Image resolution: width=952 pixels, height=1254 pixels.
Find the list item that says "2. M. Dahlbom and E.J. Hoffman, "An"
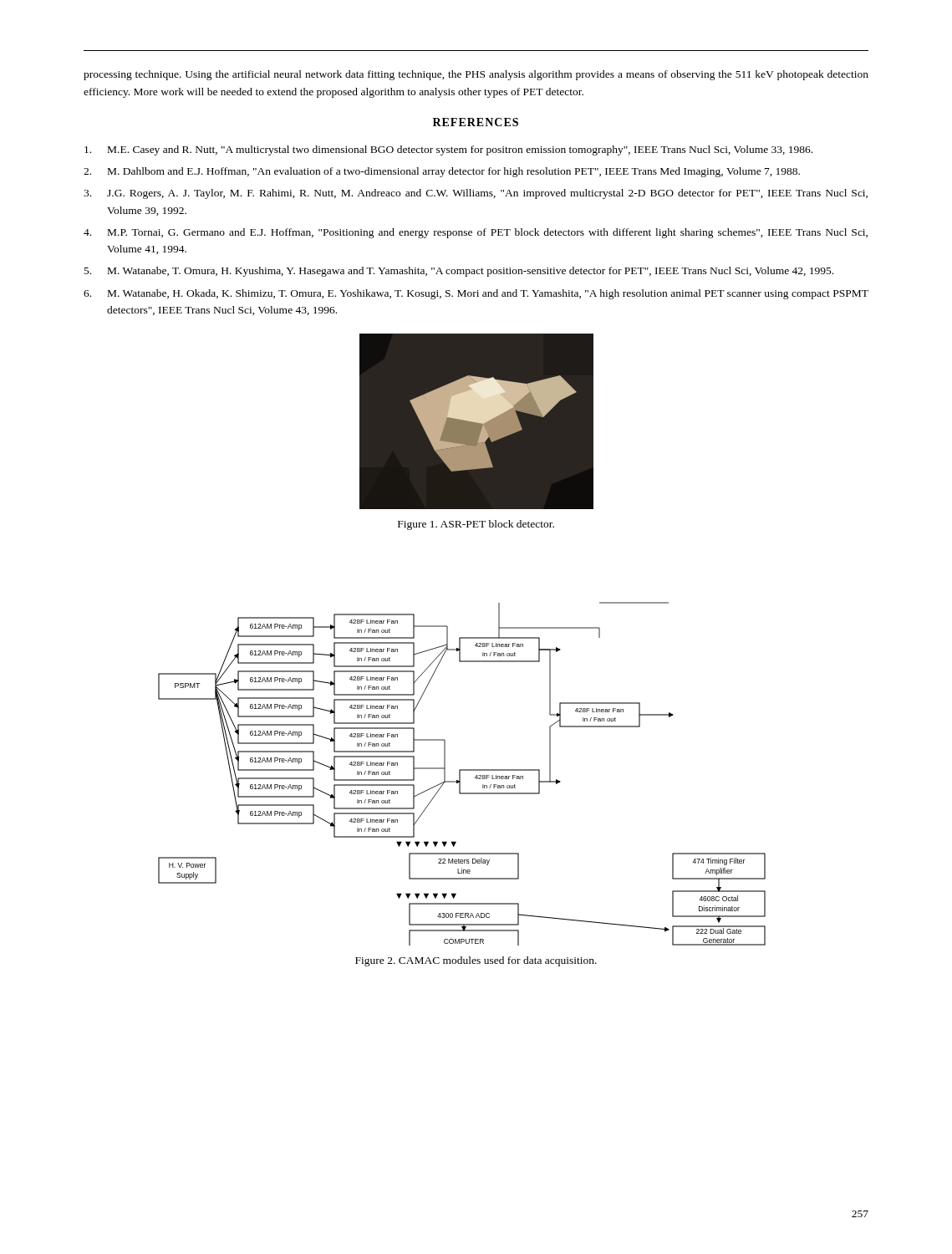(x=476, y=172)
